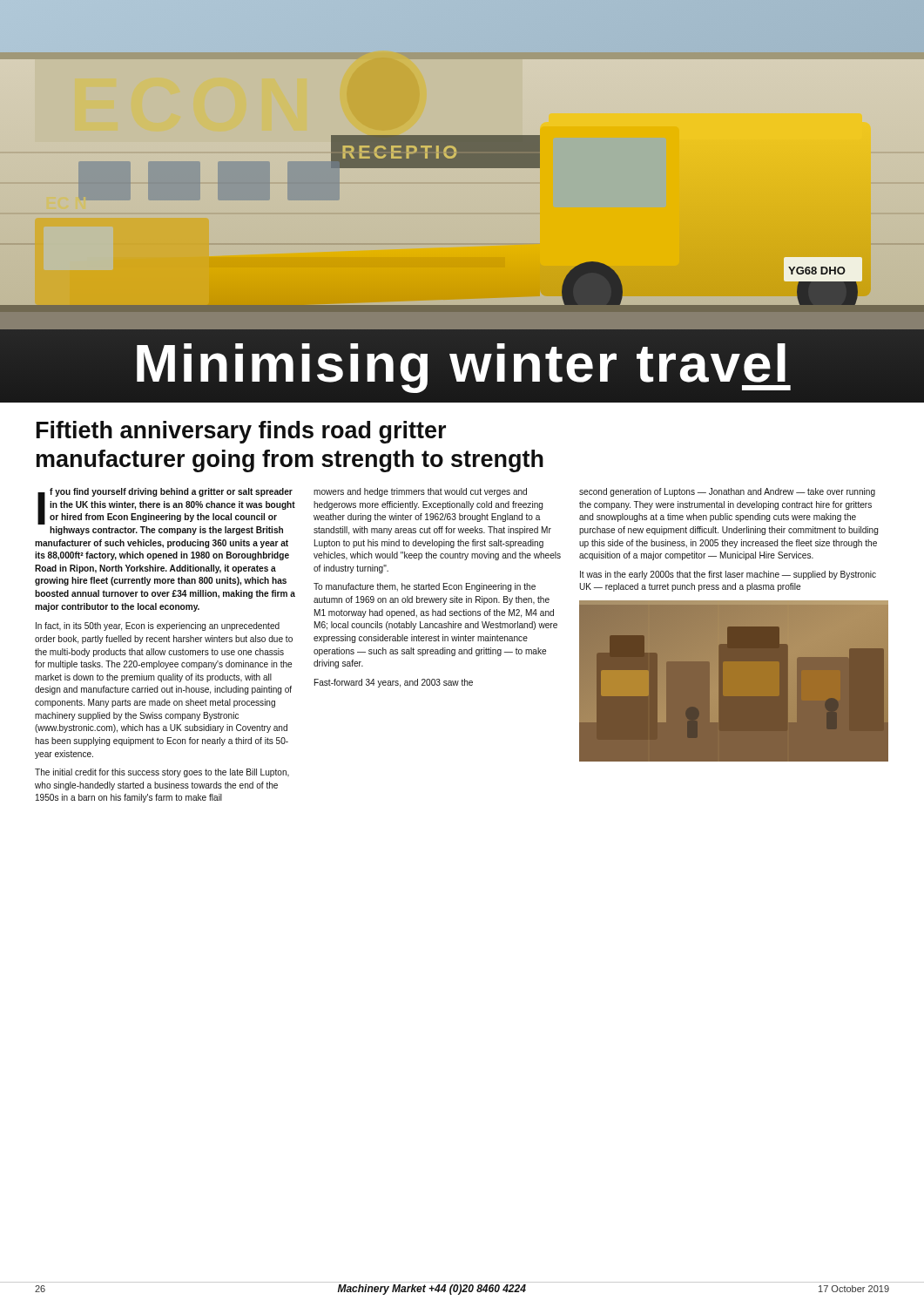This screenshot has width=924, height=1307.
Task: Select the text block that says "In fact, in its 50th year,"
Action: tap(164, 690)
